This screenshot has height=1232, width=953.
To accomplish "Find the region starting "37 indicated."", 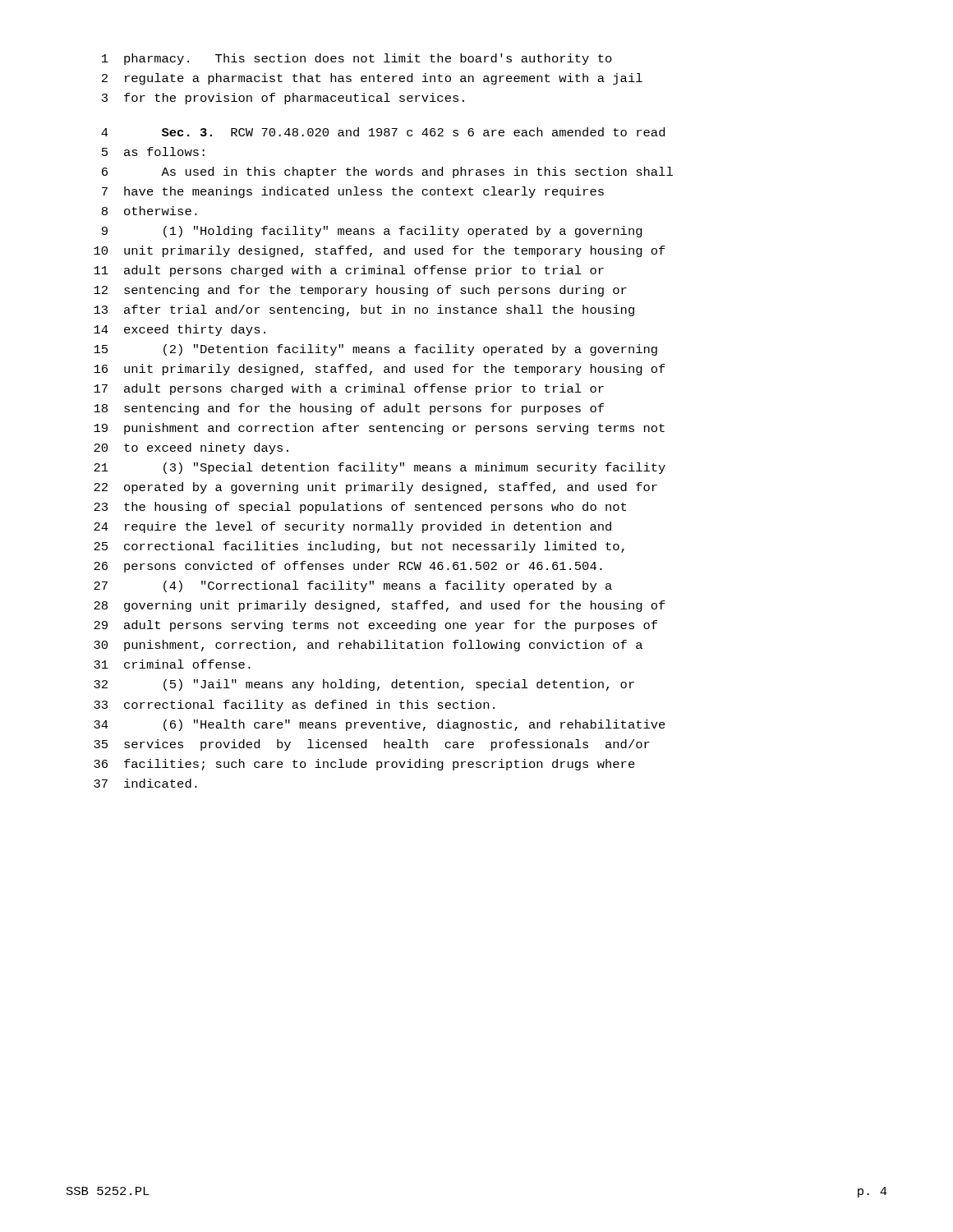I will 145,783.
